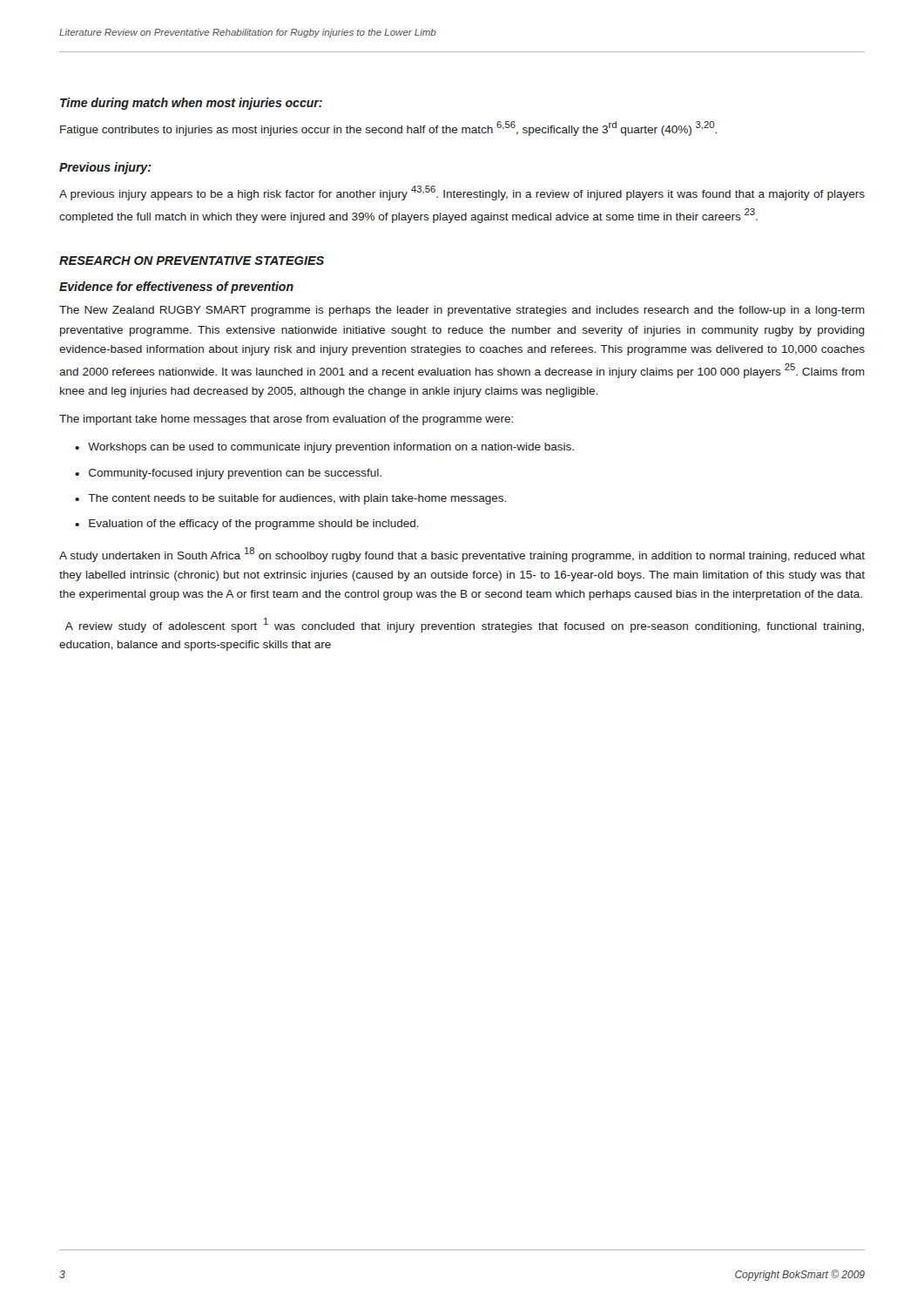
Task: Click on the text block containing "A study undertaken in"
Action: [462, 573]
